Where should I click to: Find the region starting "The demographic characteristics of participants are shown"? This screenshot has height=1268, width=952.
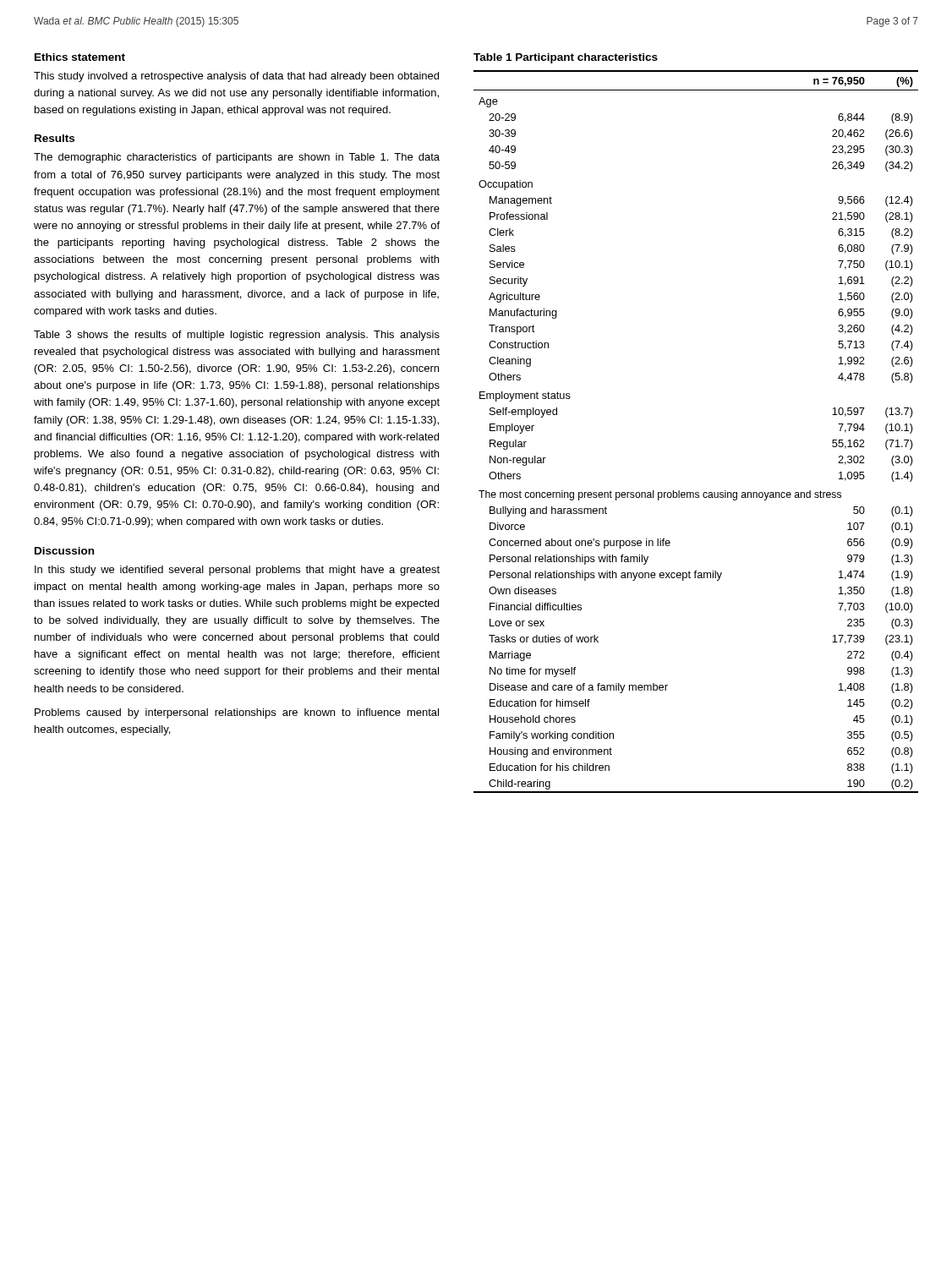tap(237, 234)
